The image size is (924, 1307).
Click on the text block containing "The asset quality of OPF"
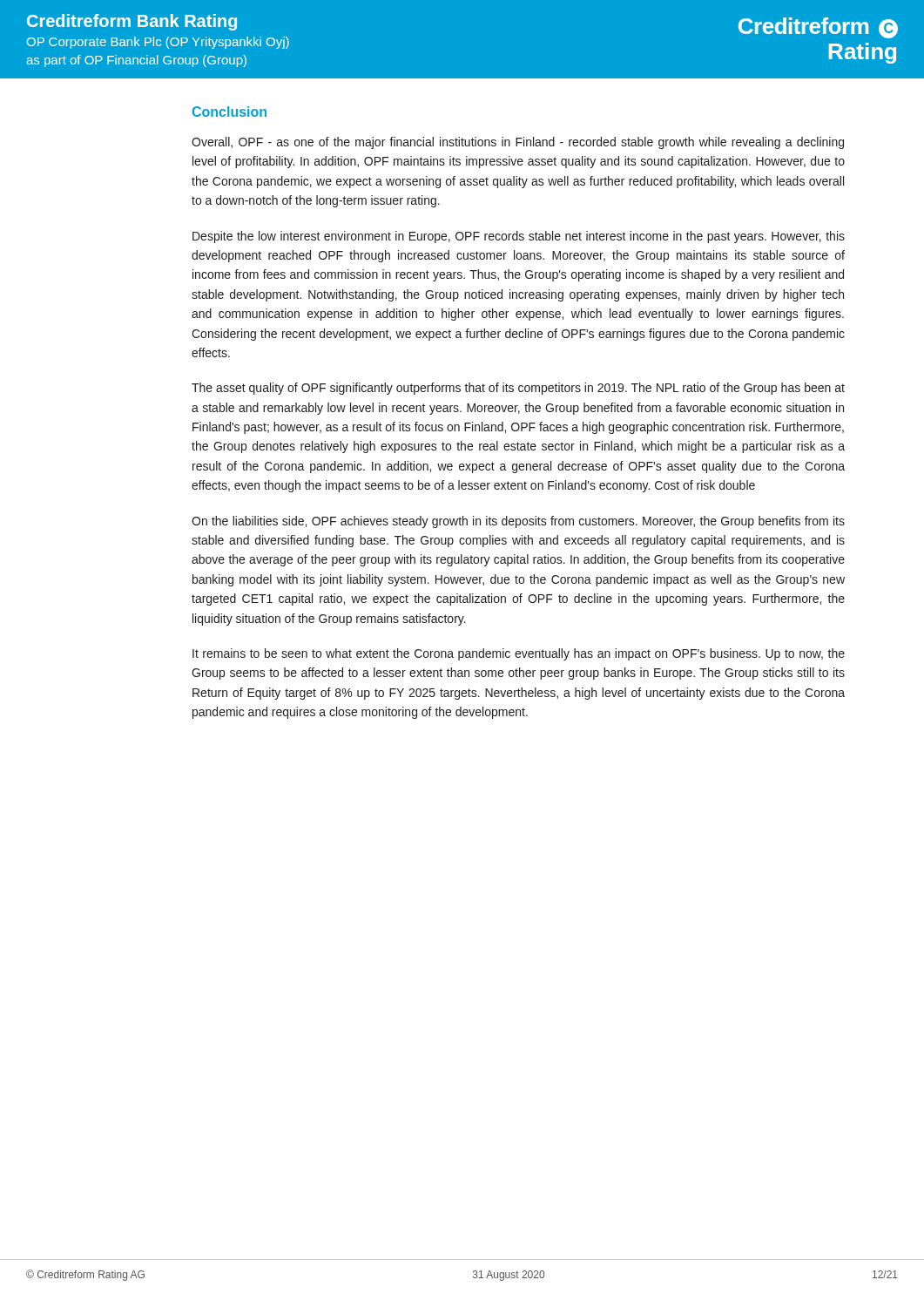coord(518,437)
